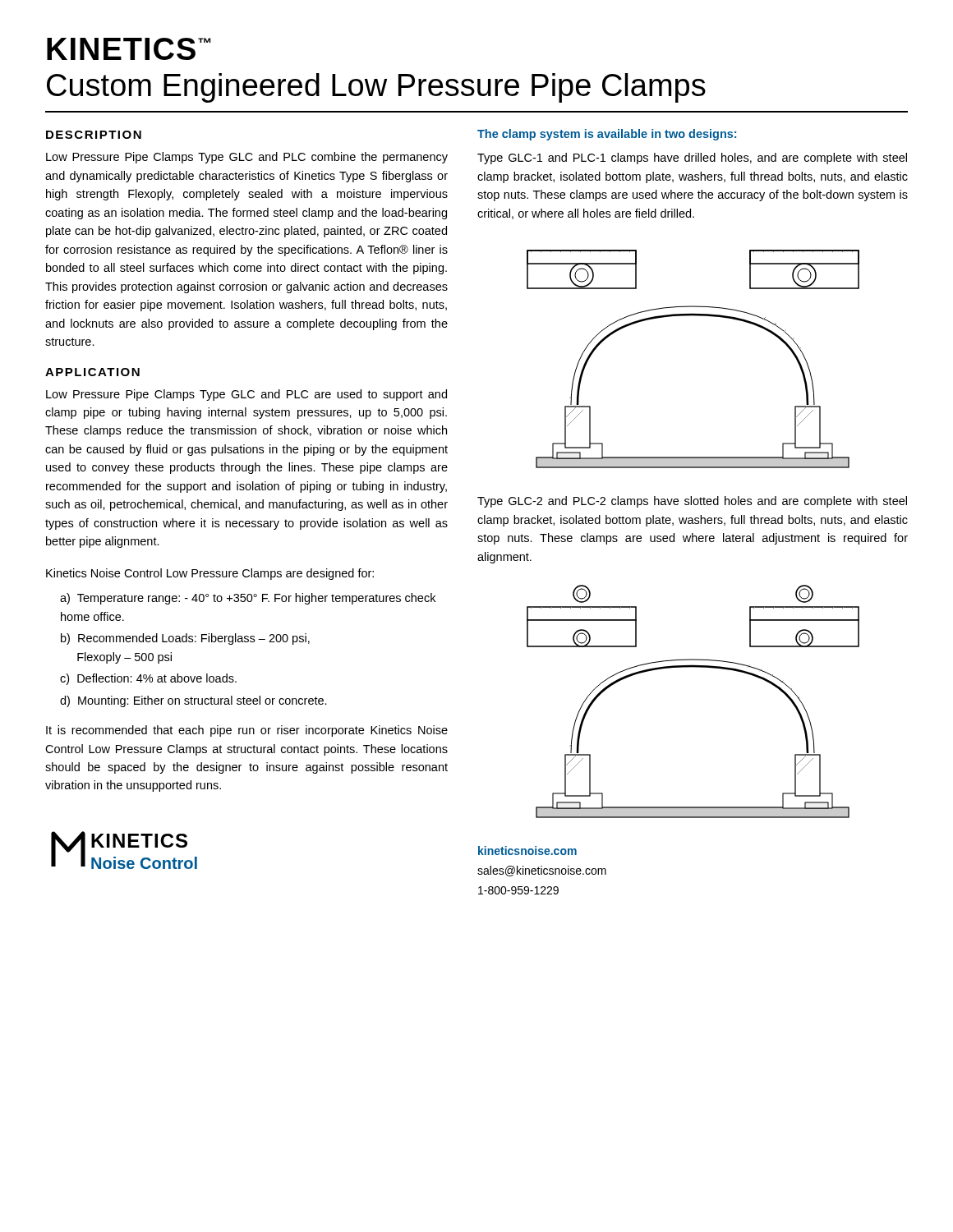Click on the list item containing "d) Mounting: Either on structural steel"
Viewport: 953px width, 1232px height.
coord(194,700)
